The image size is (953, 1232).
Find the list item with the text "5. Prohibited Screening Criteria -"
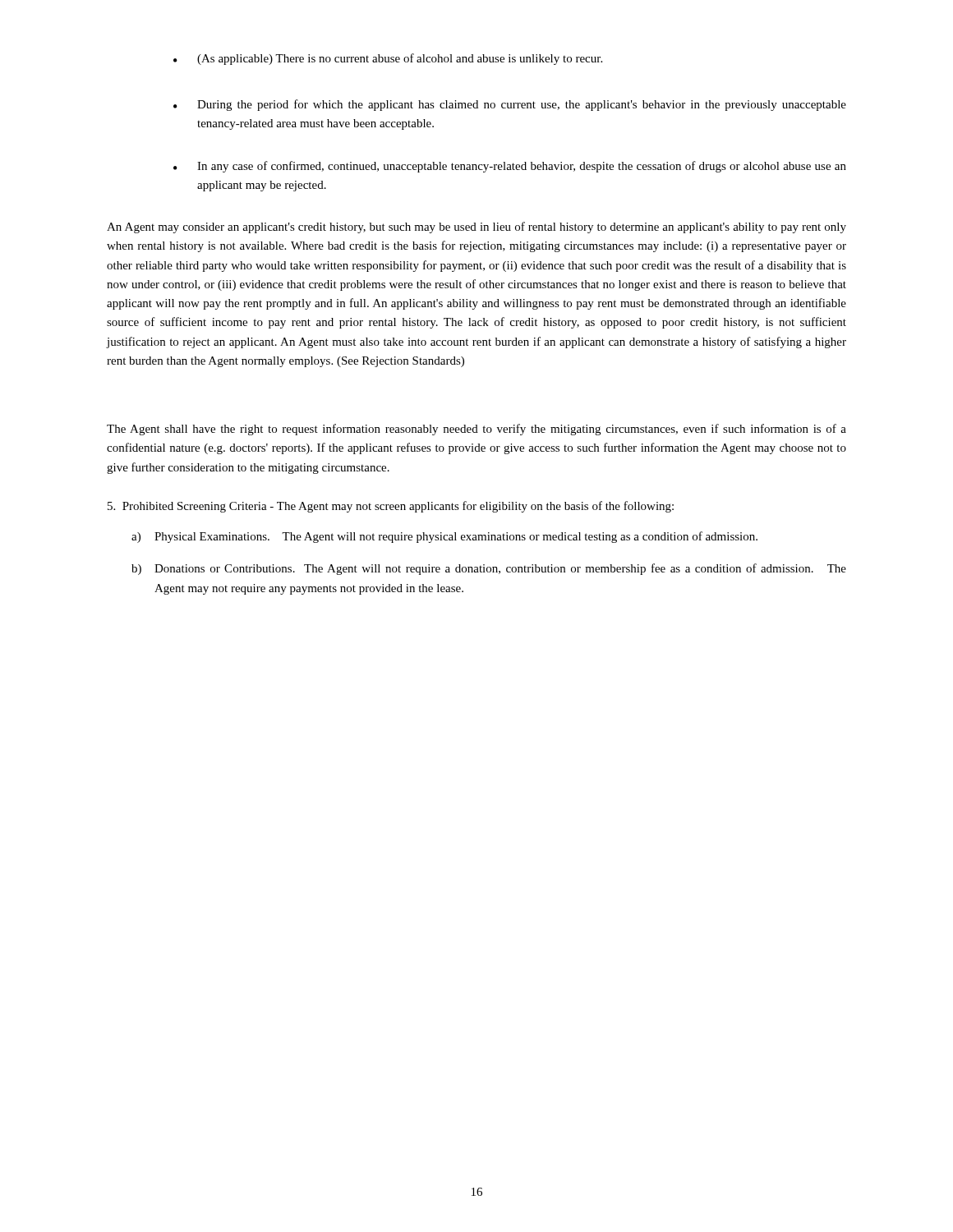[476, 548]
